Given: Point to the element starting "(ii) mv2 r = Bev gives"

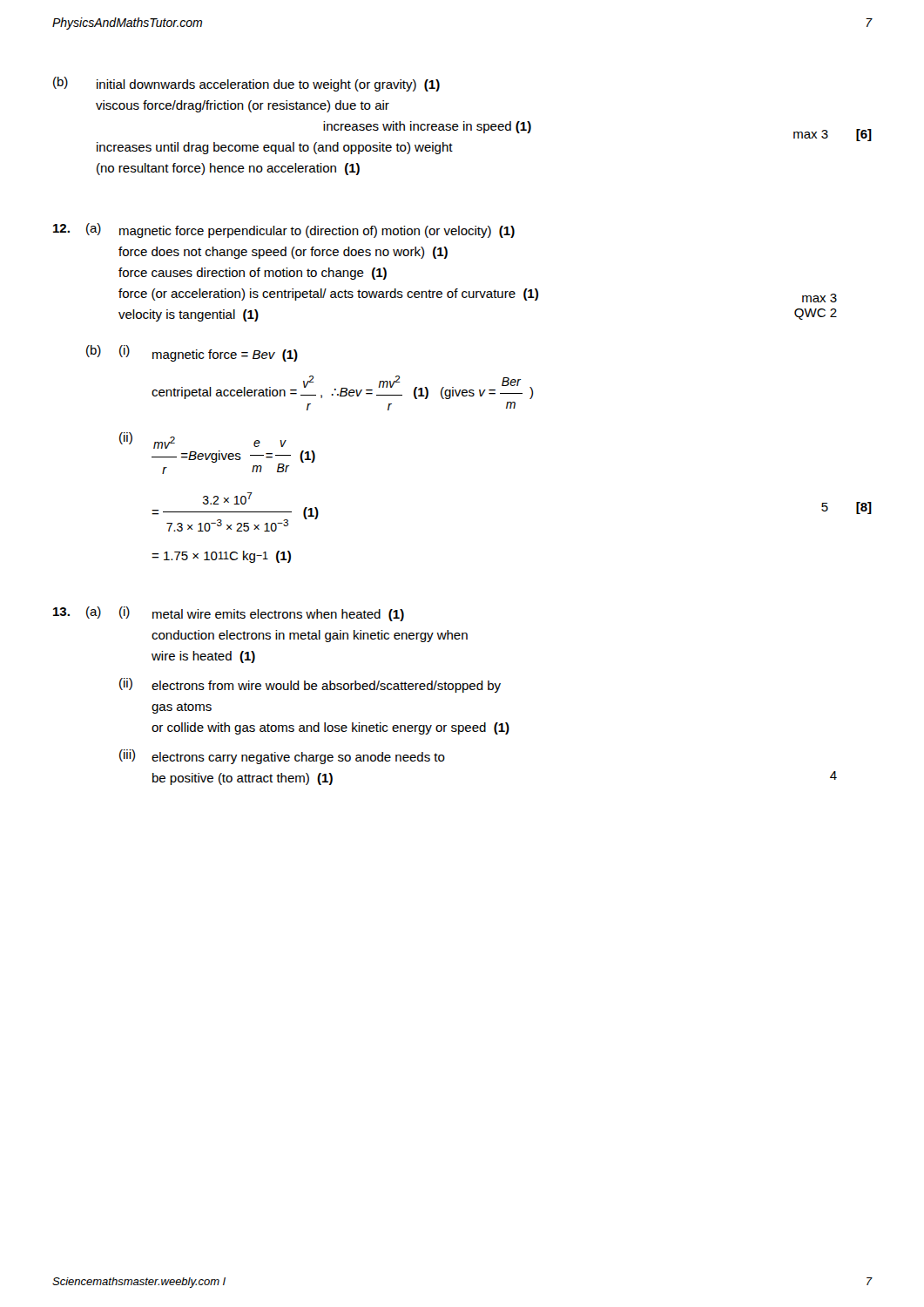Looking at the screenshot, I should click(x=169, y=442).
